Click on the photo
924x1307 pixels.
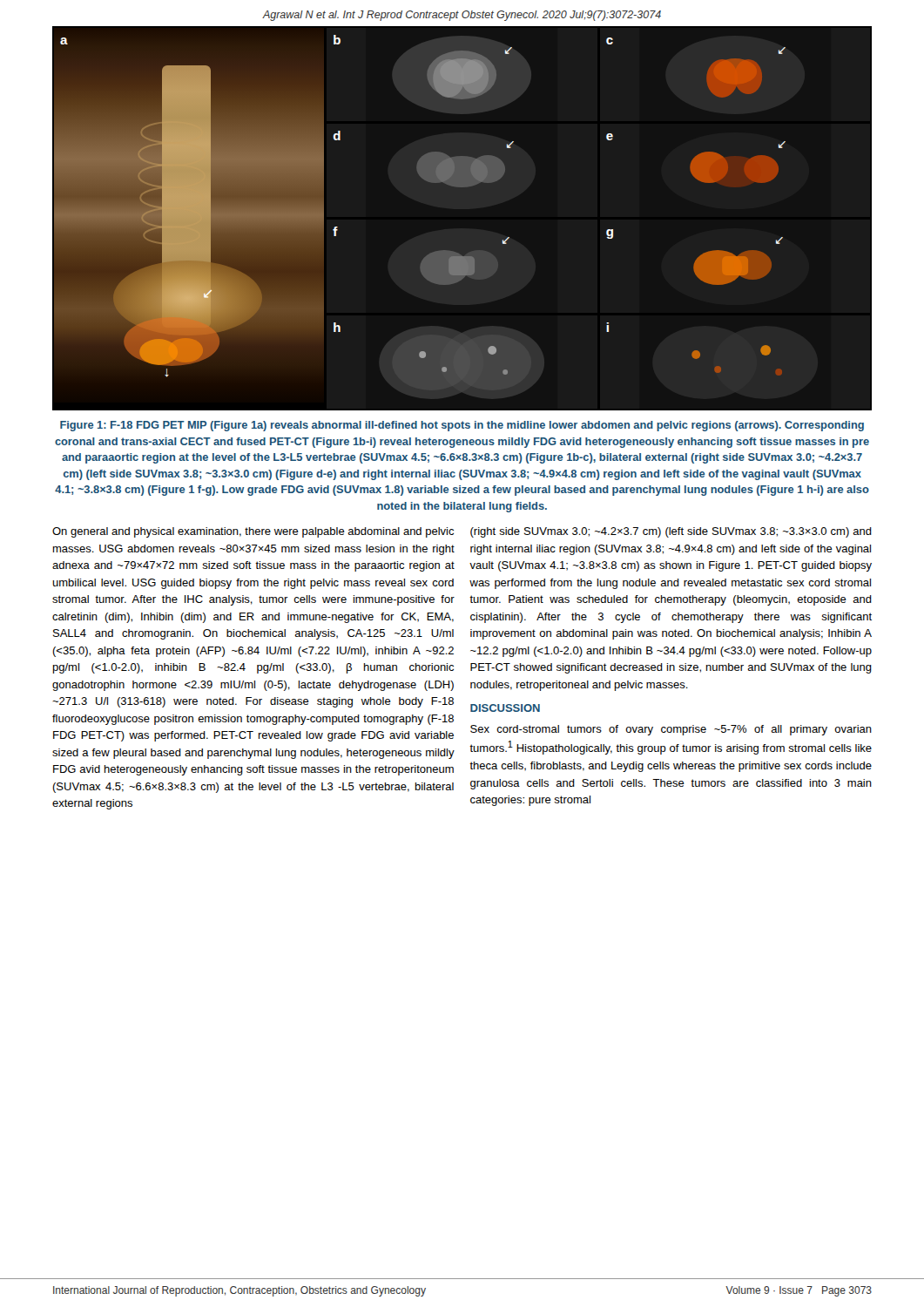coord(462,218)
